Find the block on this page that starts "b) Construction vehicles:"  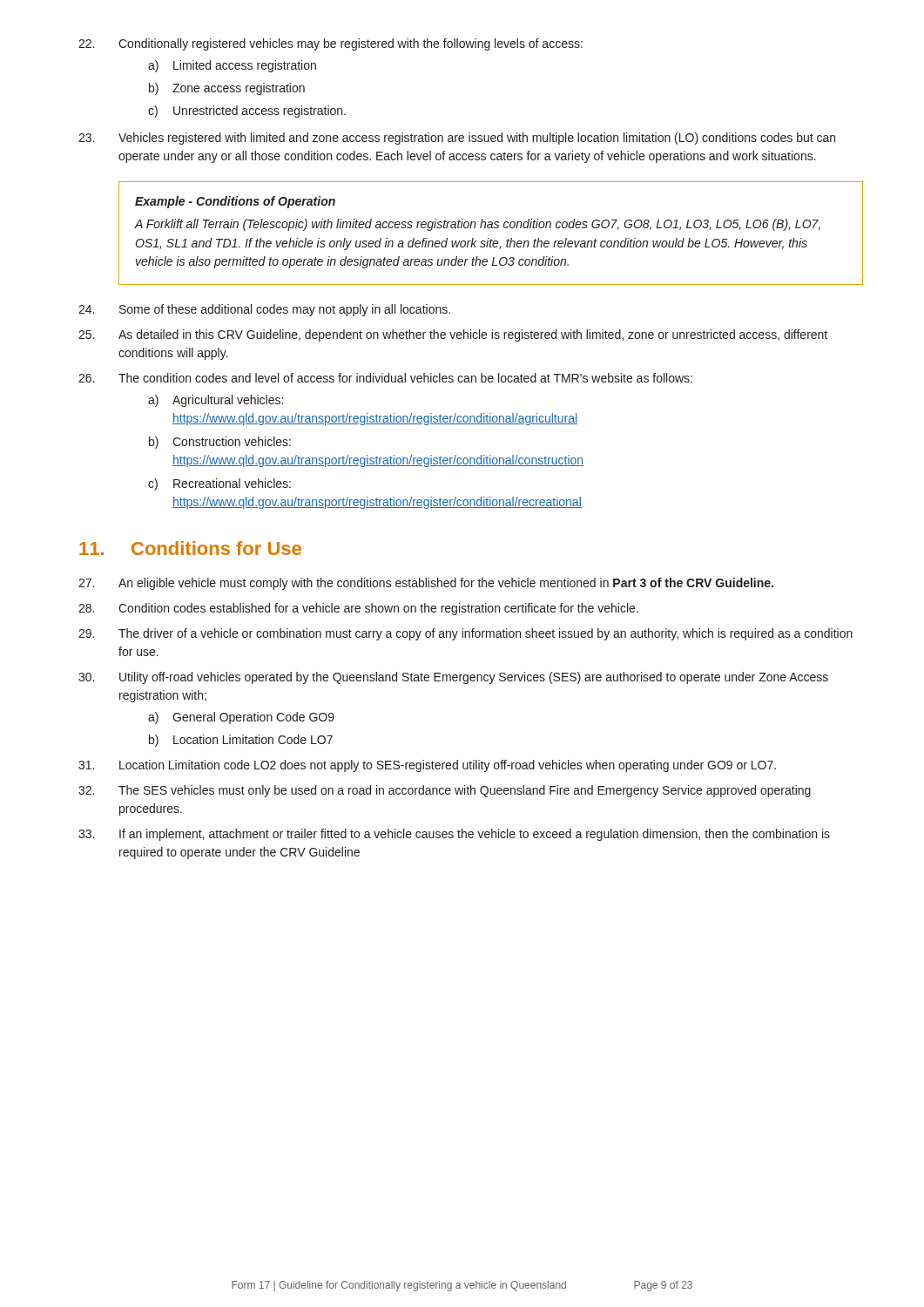tap(506, 451)
